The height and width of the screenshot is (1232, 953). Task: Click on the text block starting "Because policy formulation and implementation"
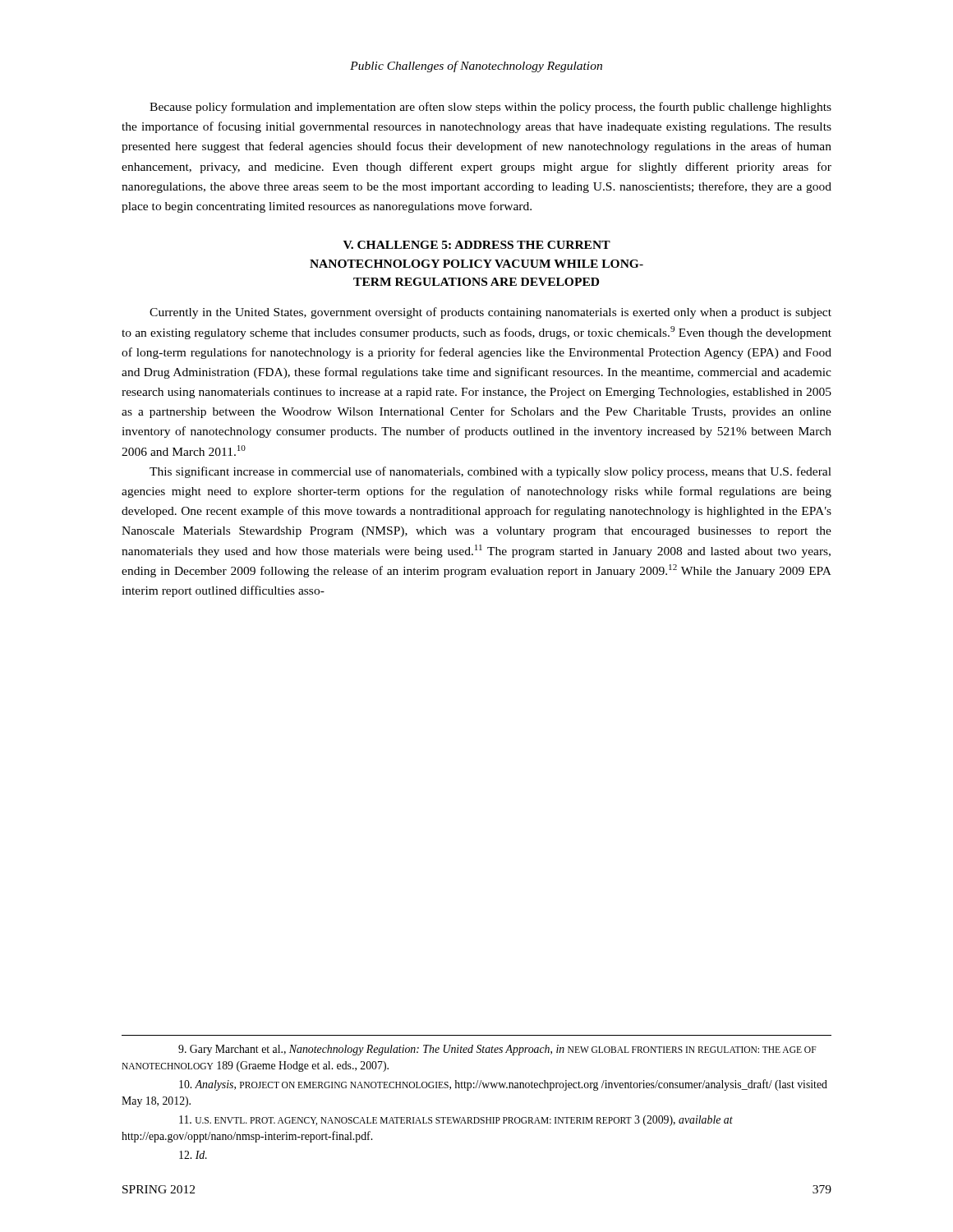476,157
